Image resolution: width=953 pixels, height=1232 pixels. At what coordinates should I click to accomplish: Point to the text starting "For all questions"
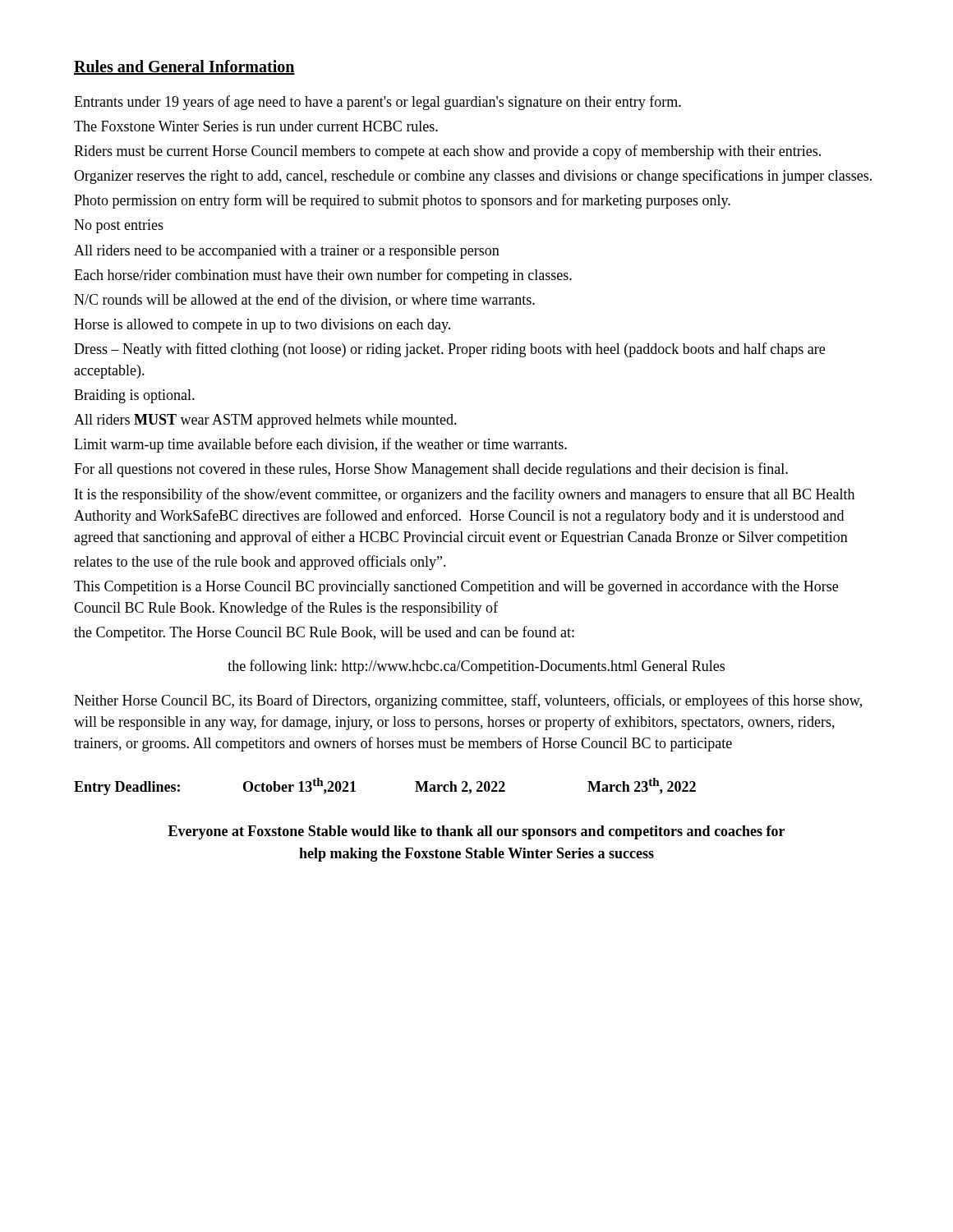431,469
